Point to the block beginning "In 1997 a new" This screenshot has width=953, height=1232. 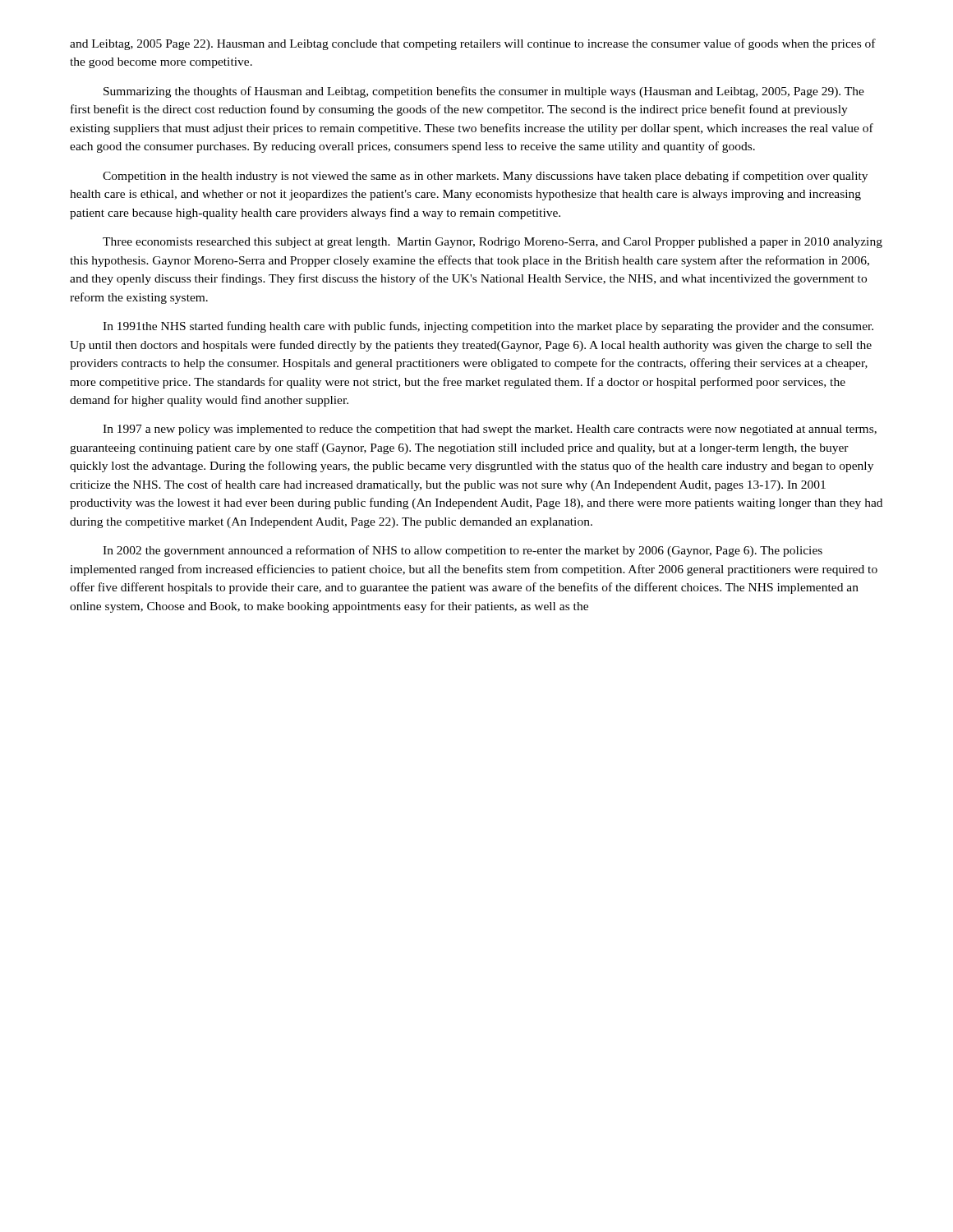click(x=476, y=475)
